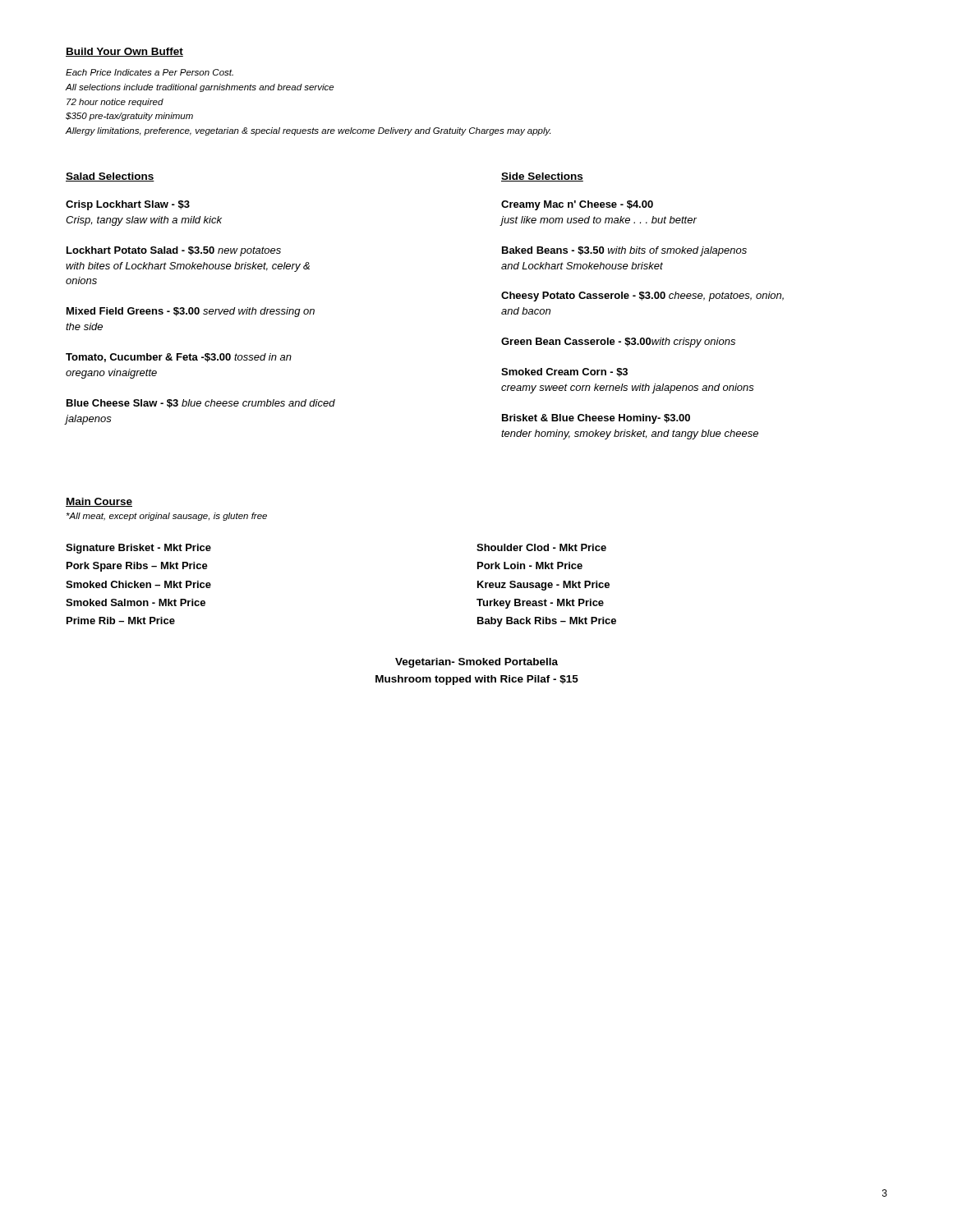The width and height of the screenshot is (953, 1232).
Task: Click on the text block that reads "Green Bean Casserole"
Action: pyautogui.click(x=618, y=341)
